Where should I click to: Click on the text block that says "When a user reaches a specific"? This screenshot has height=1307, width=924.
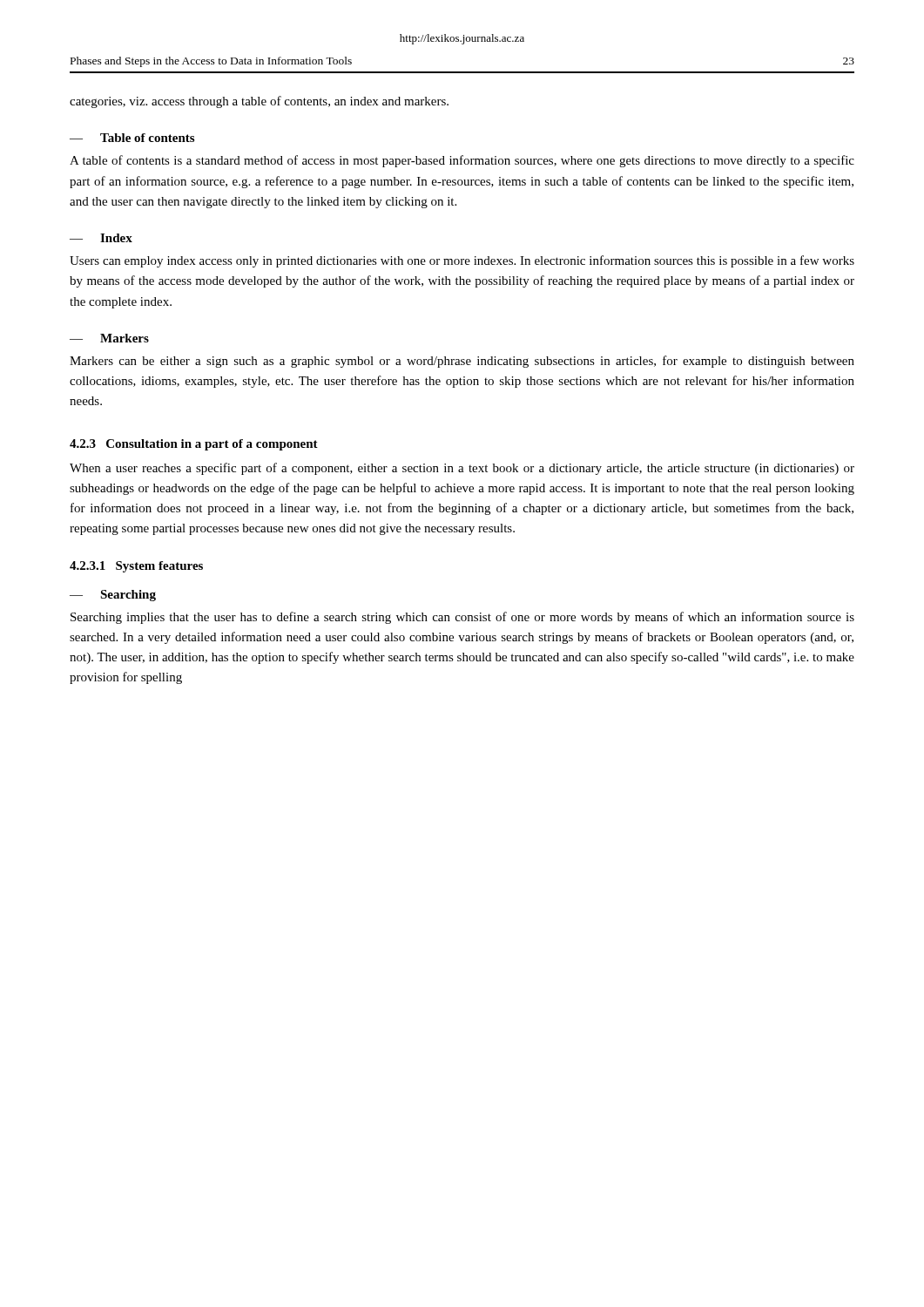click(462, 498)
